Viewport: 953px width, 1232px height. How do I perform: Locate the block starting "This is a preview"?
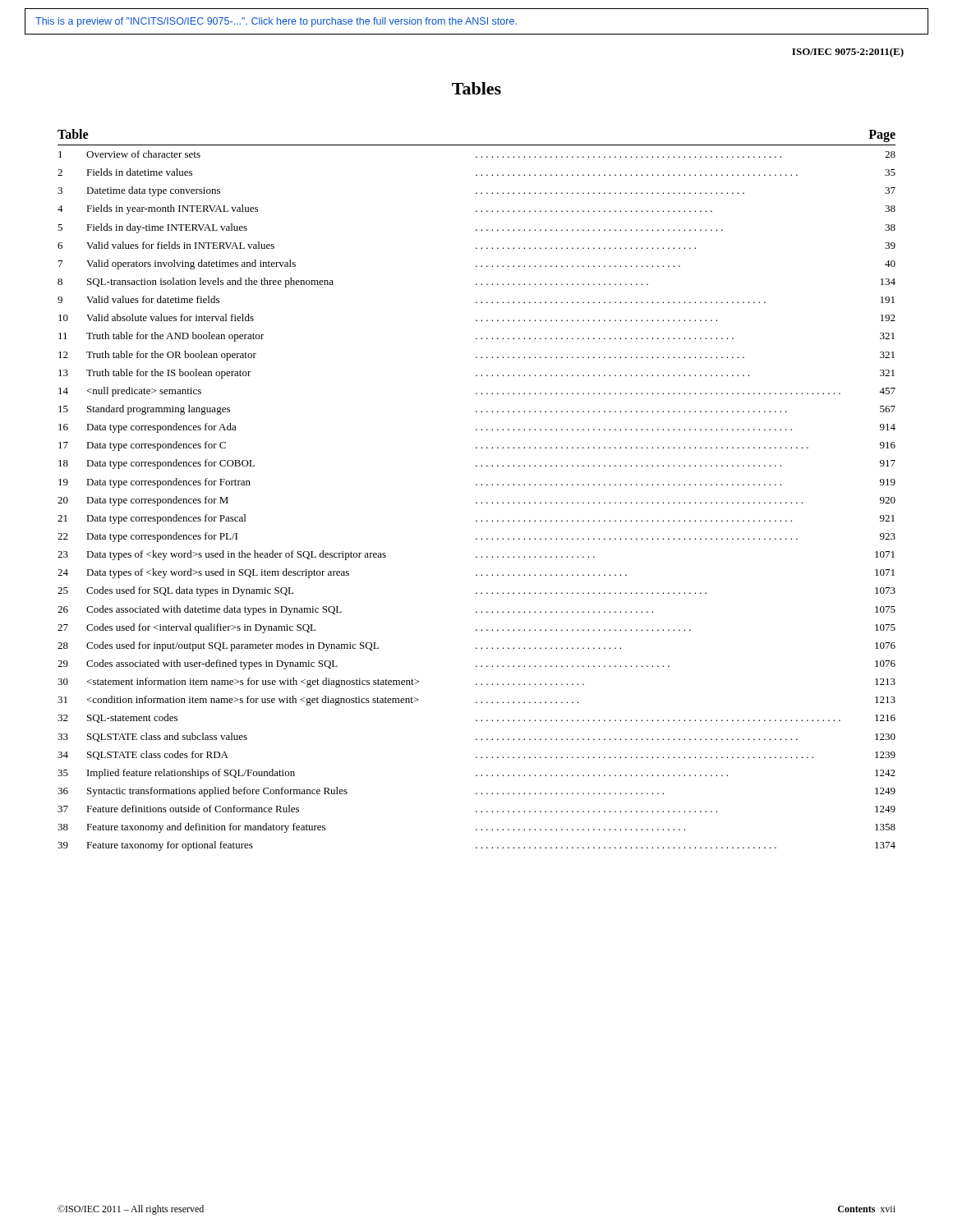tap(276, 21)
